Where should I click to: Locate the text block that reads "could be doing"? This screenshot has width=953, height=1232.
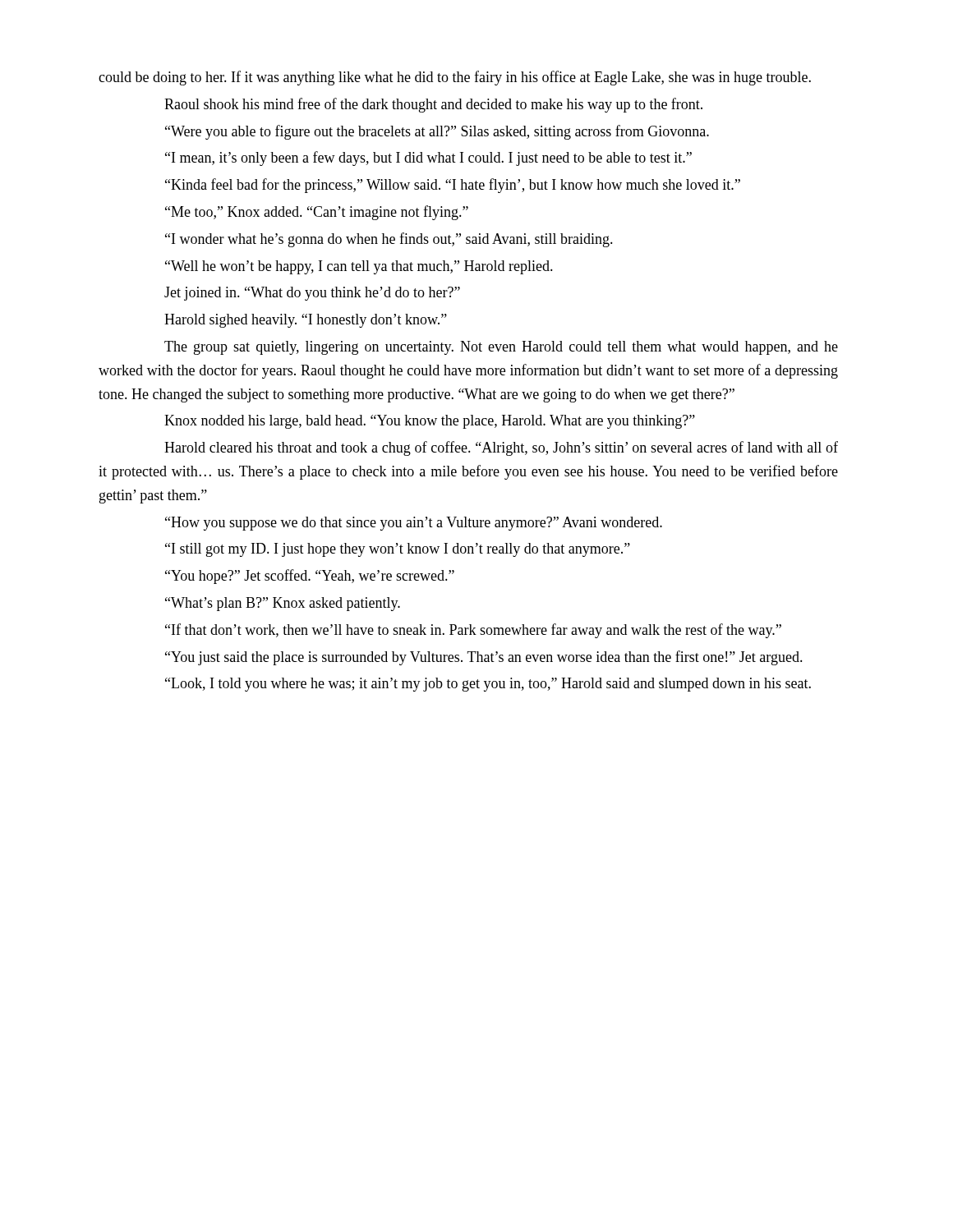[x=468, y=77]
